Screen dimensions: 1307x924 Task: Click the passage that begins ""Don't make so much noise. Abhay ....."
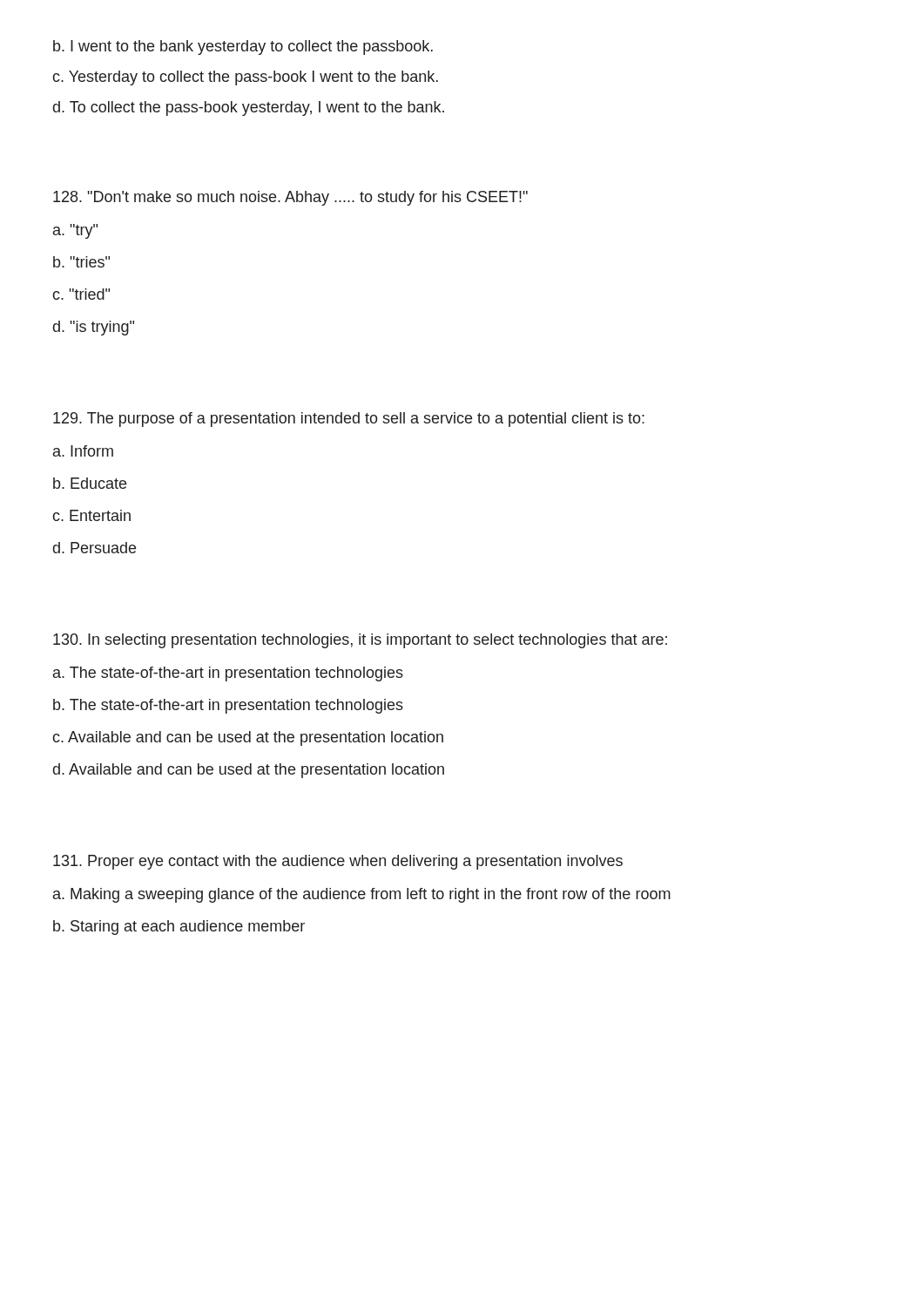coord(290,197)
